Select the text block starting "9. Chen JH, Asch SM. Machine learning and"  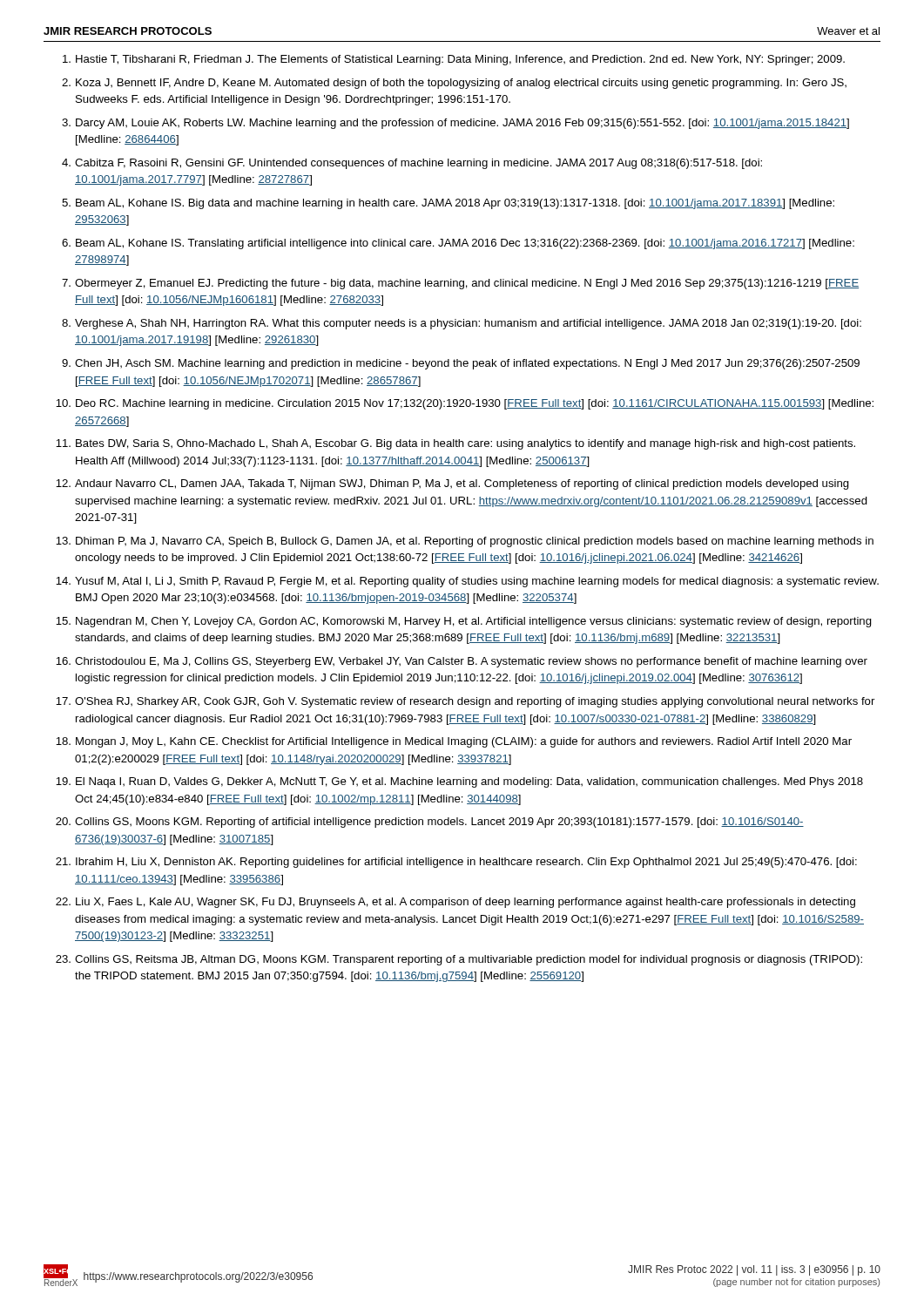[x=462, y=372]
